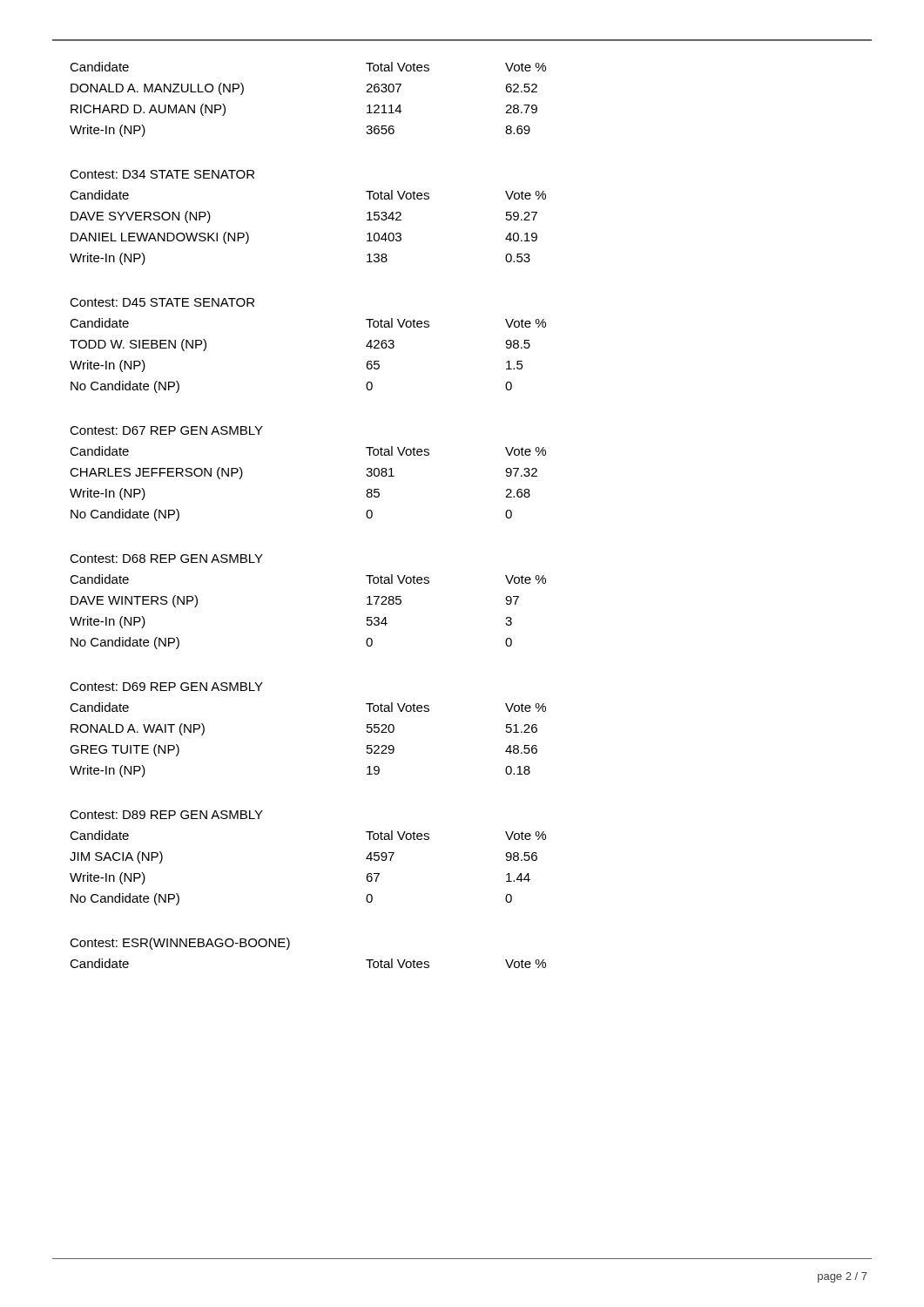Click on the table containing "Contest: D45 STATE"
924x1307 pixels.
tap(462, 345)
